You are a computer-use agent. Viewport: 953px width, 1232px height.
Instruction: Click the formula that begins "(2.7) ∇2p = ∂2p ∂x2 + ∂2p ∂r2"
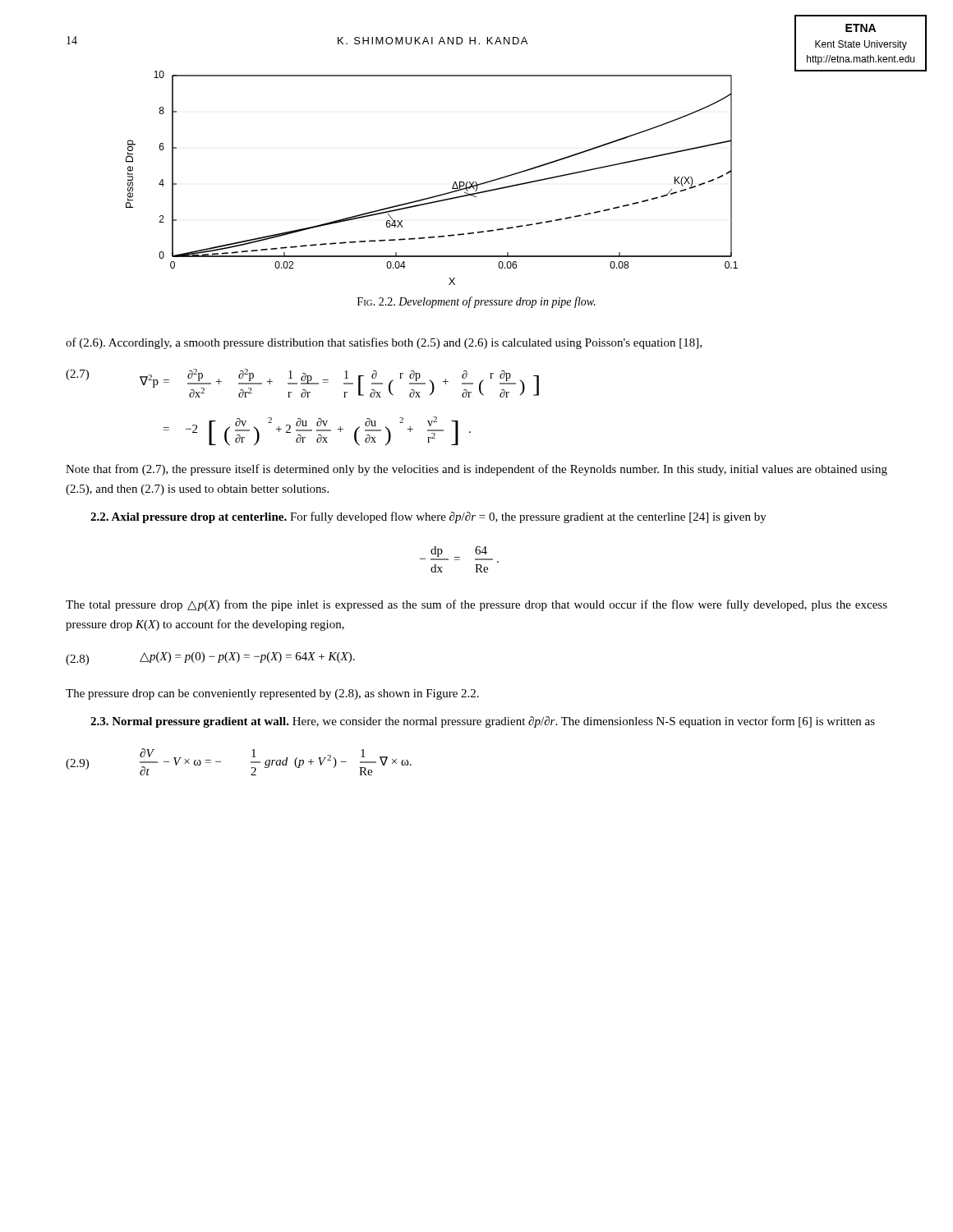(476, 407)
